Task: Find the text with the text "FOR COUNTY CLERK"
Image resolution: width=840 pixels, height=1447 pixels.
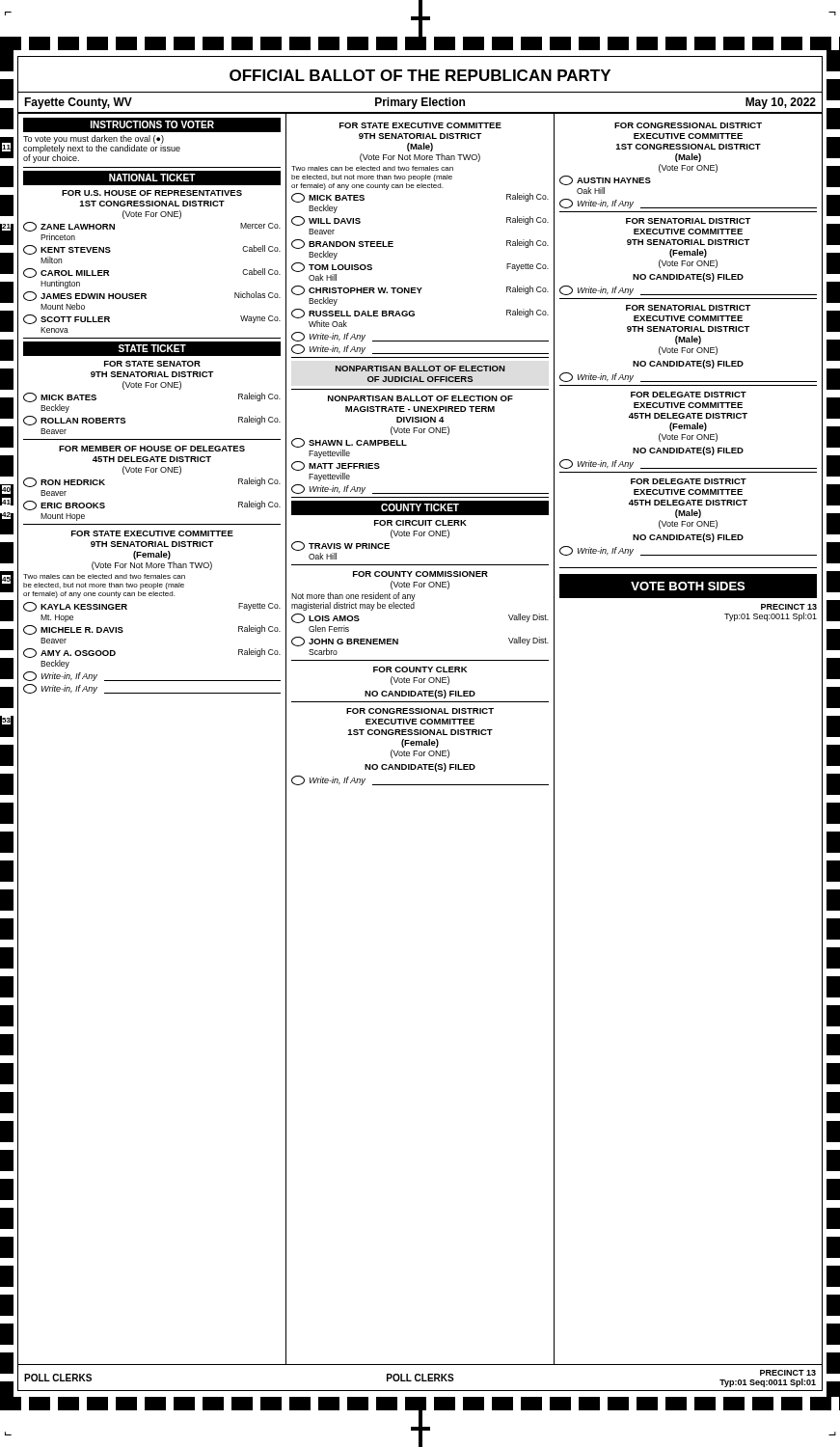Action: point(420,669)
